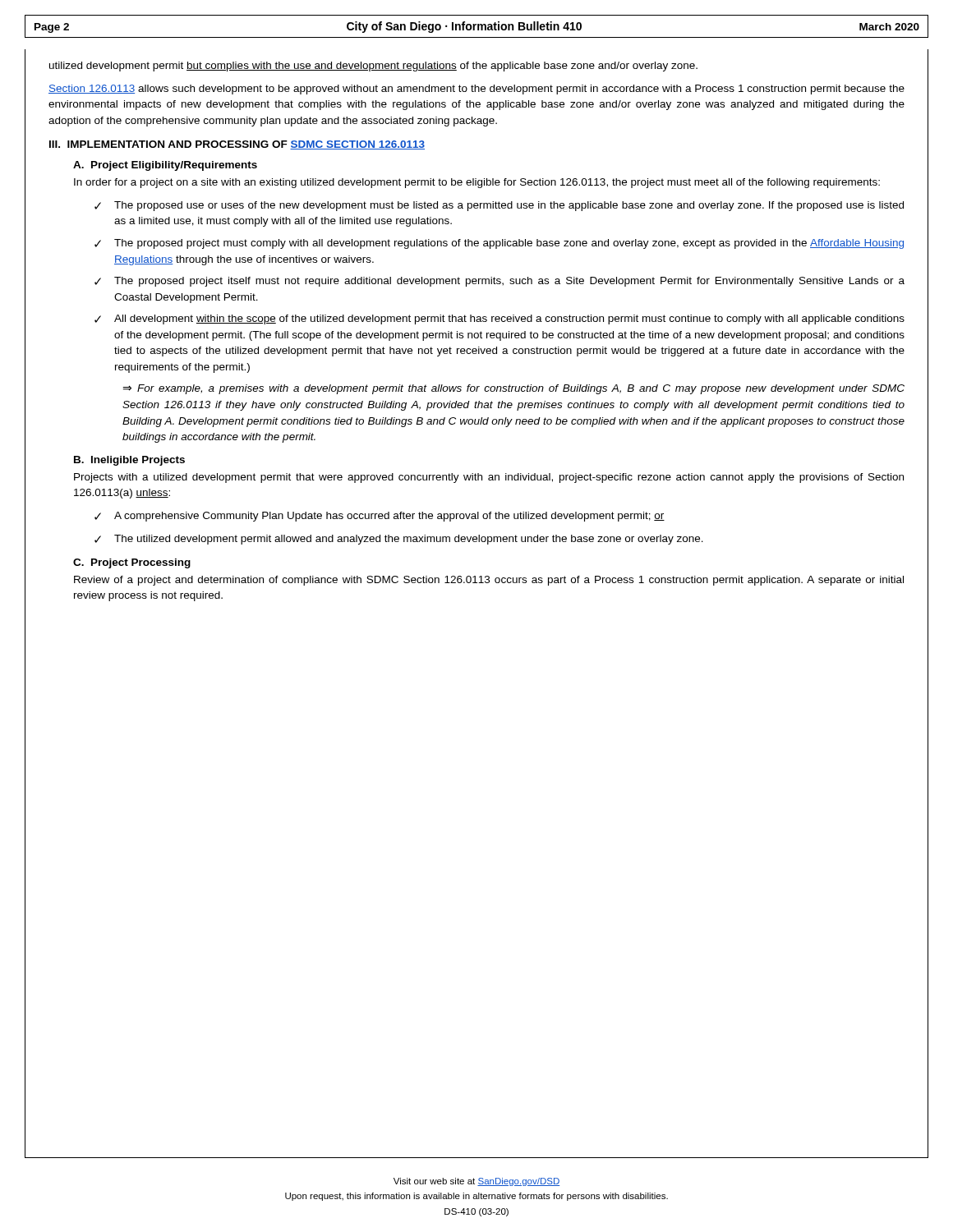Click on the text block starting "utilized development permit but complies with the"
953x1232 pixels.
pos(476,66)
